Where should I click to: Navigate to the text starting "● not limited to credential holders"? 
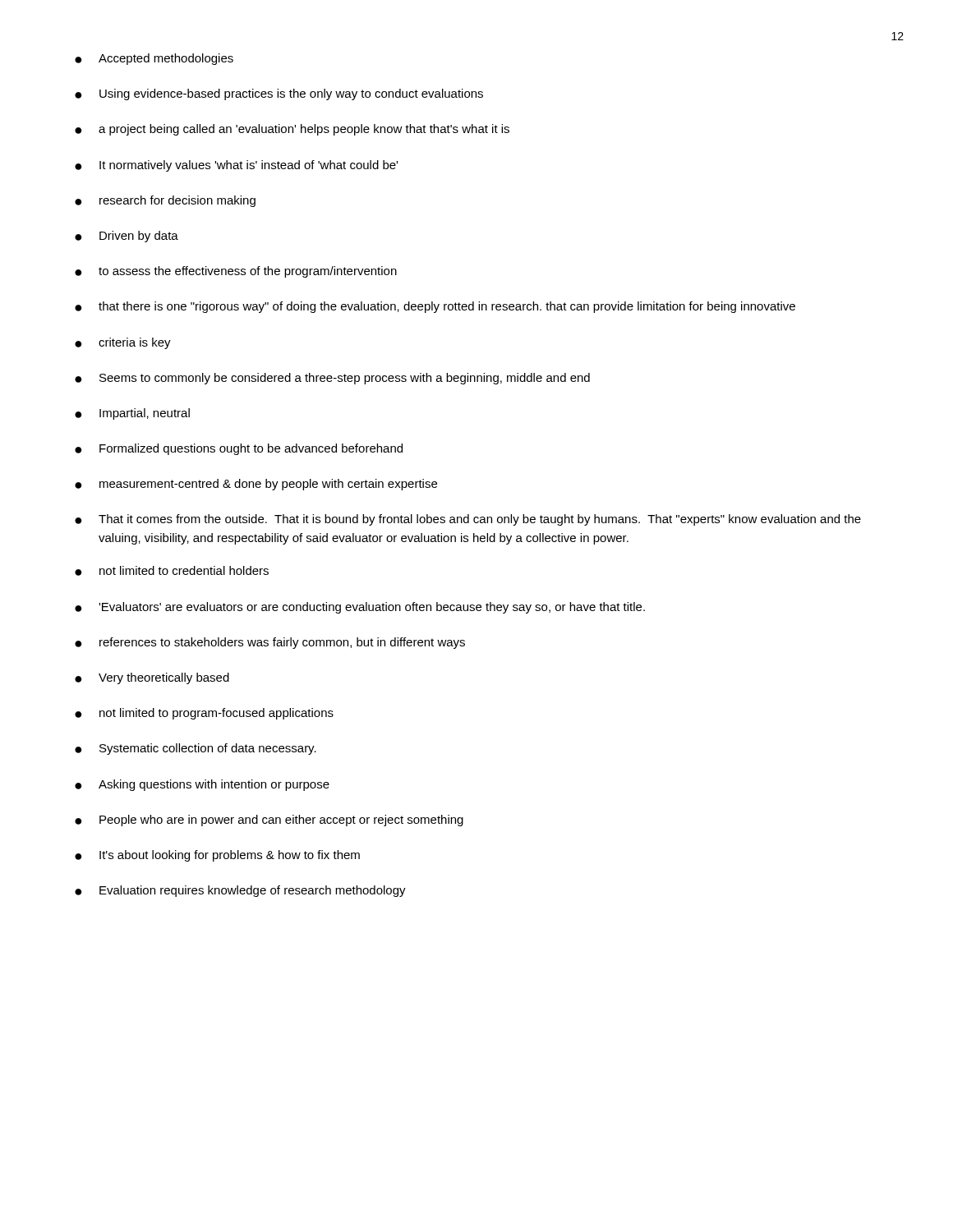tap(172, 571)
